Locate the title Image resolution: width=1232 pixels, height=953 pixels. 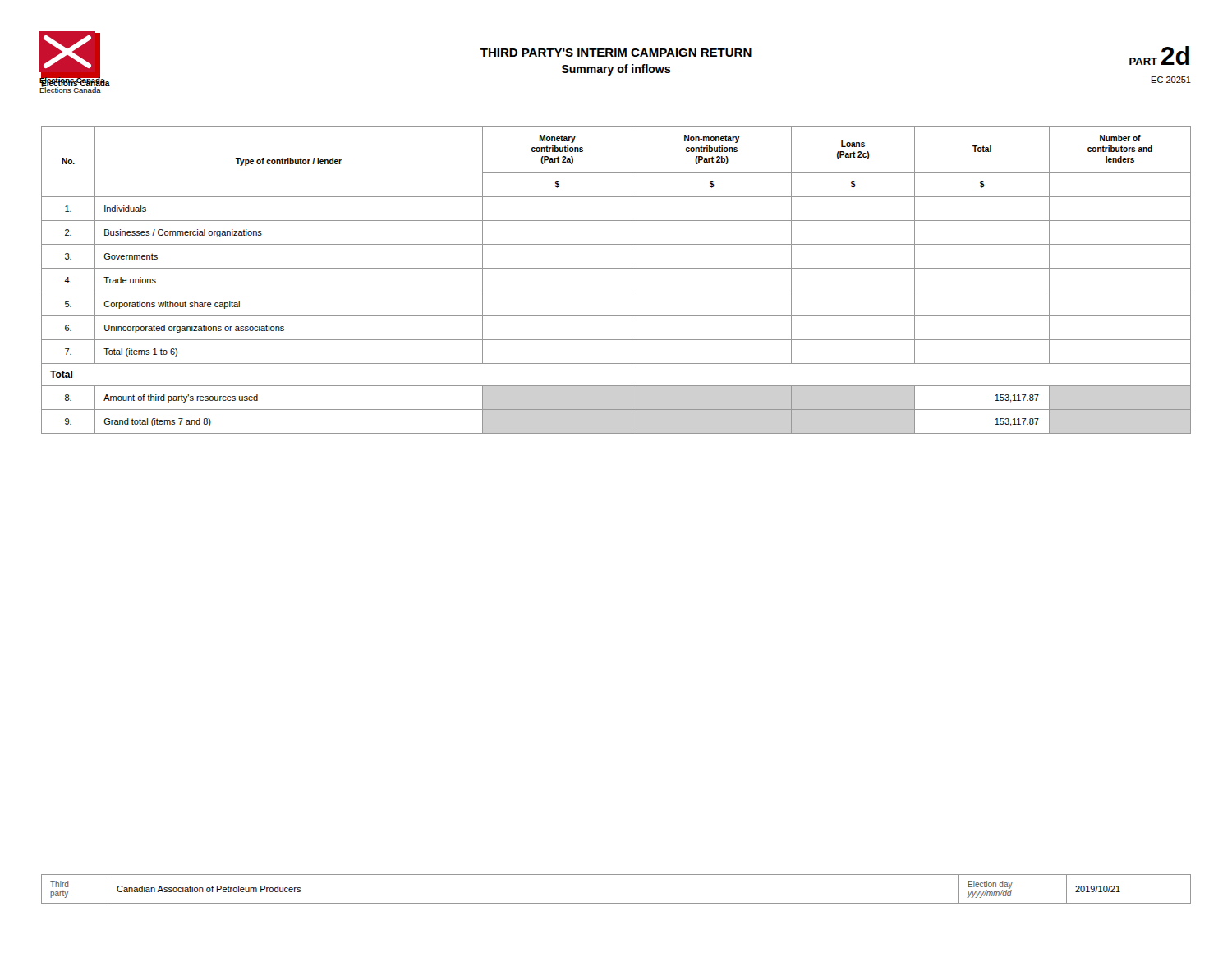coord(616,60)
